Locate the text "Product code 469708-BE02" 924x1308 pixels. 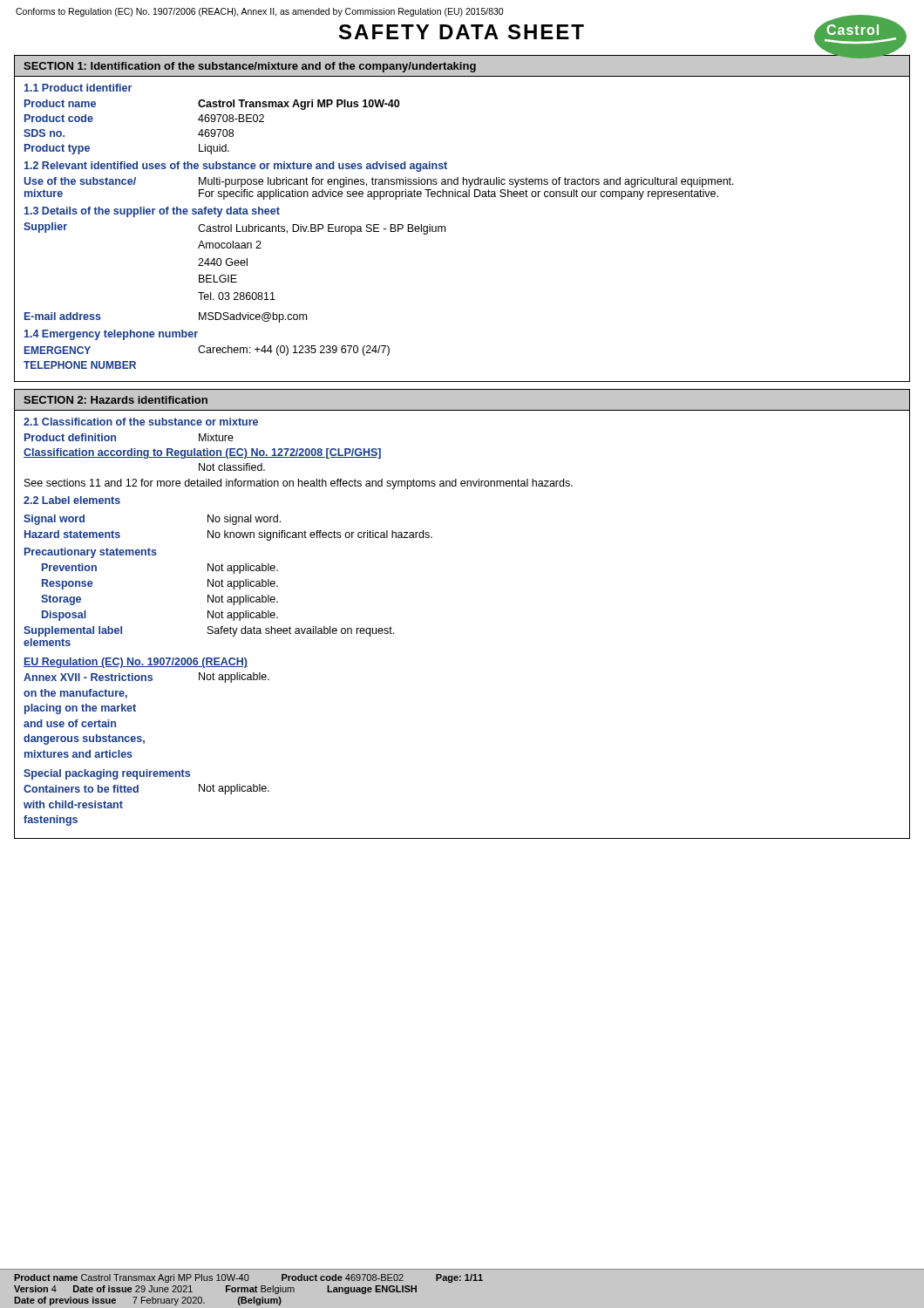point(56,118)
